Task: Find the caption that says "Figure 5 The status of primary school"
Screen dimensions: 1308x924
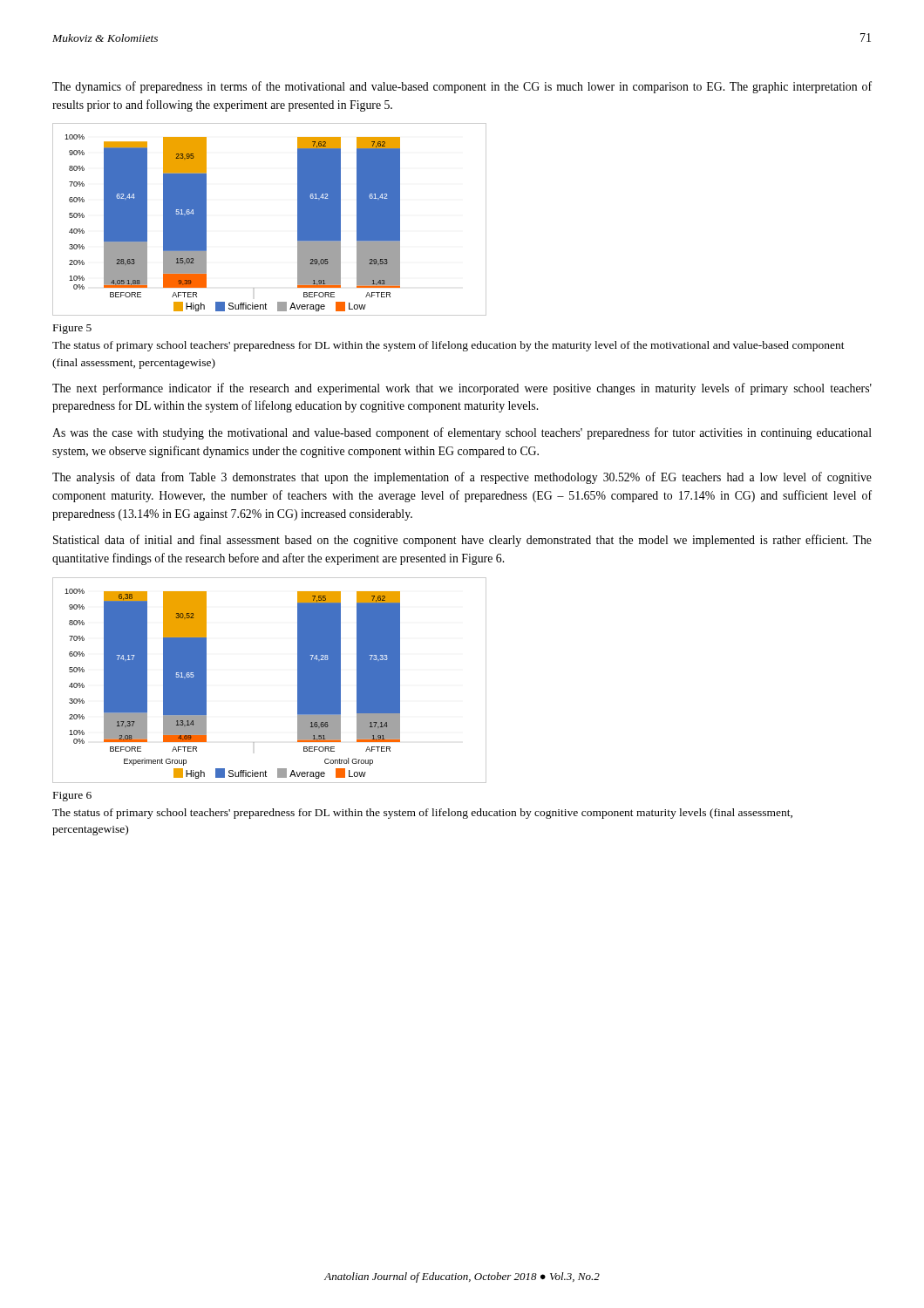Action: [x=462, y=346]
